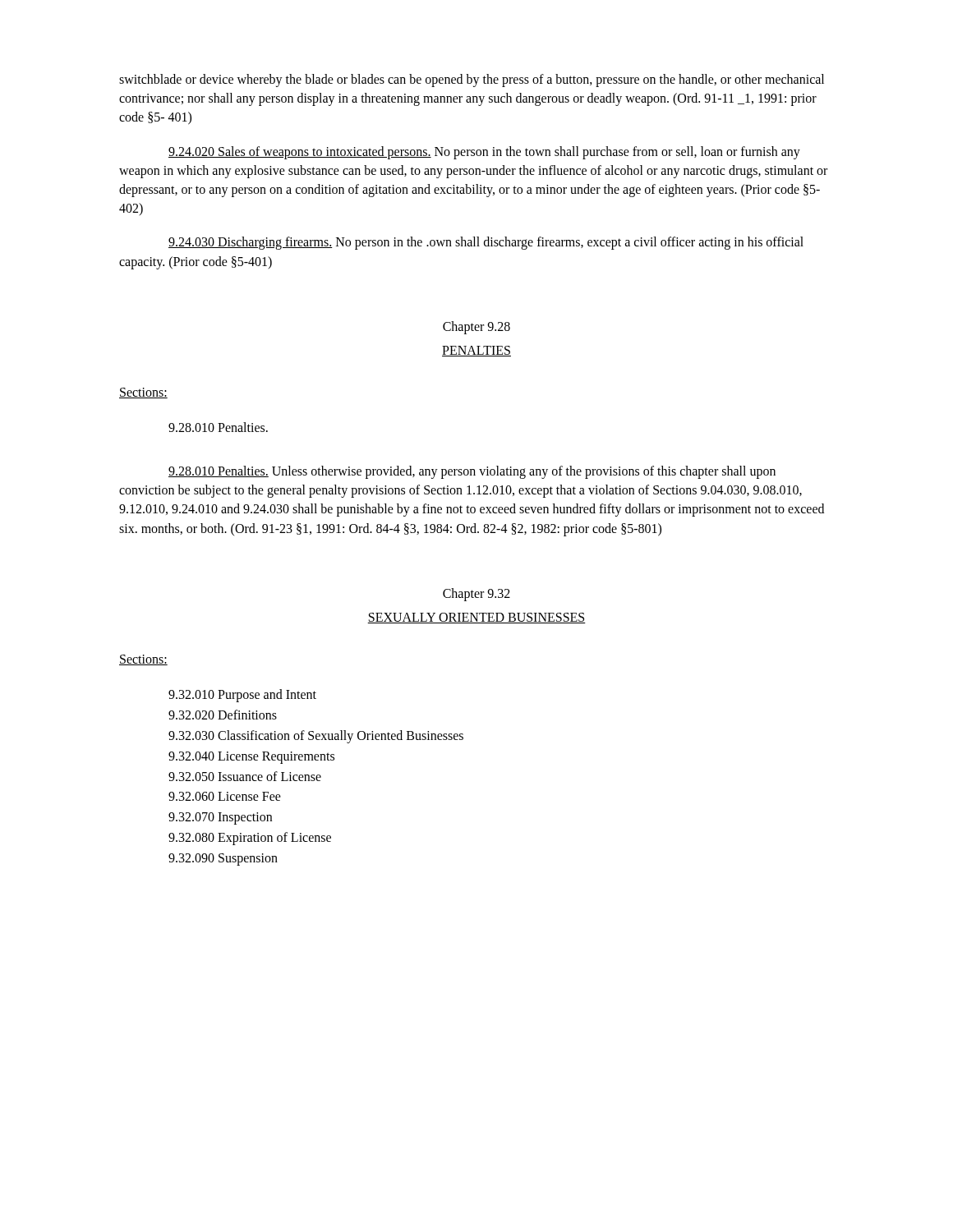This screenshot has height=1232, width=953.
Task: Select the text starting "9.32.070 Inspection"
Action: click(x=220, y=817)
